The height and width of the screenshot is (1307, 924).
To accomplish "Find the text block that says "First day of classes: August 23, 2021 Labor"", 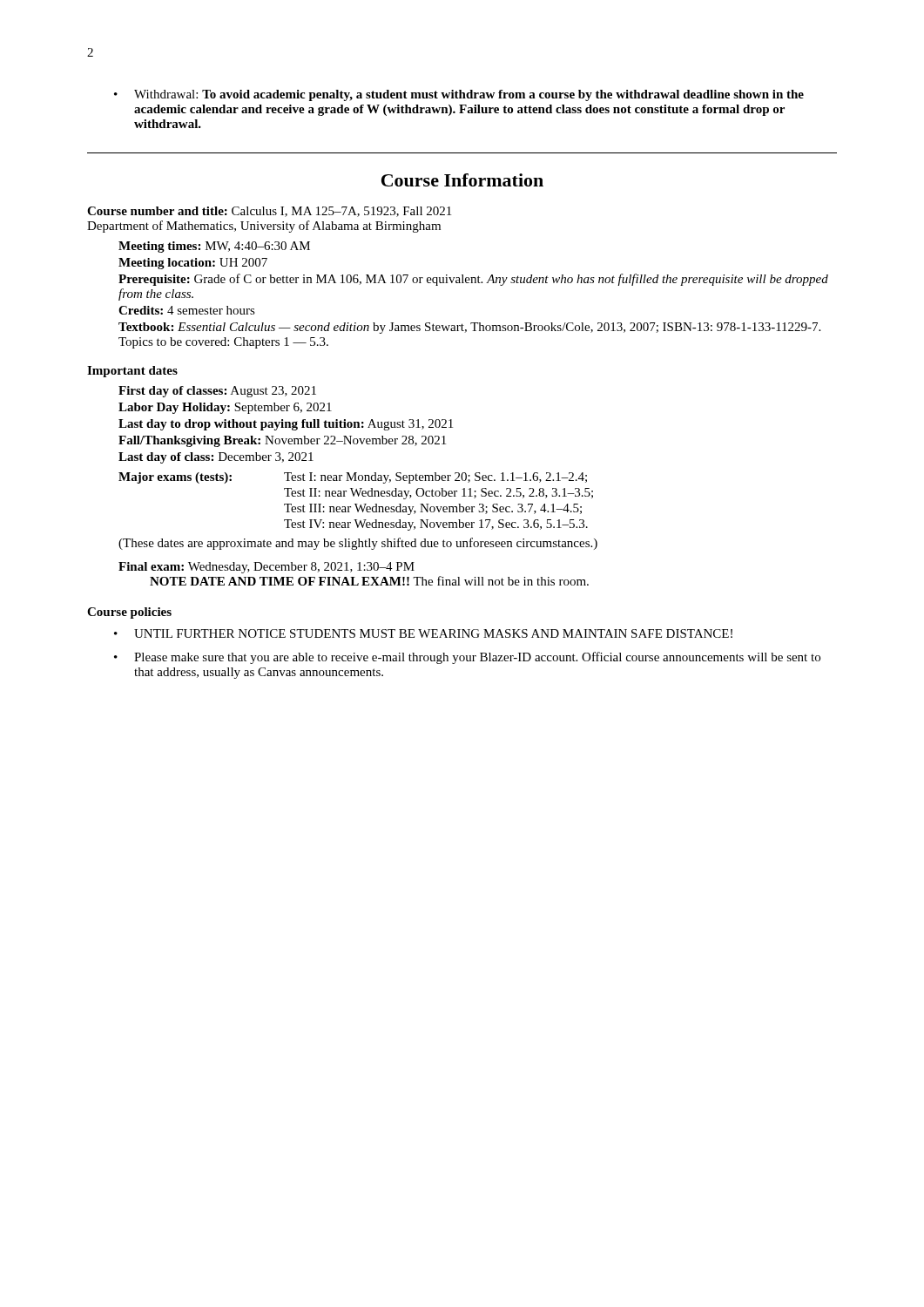I will coord(478,486).
